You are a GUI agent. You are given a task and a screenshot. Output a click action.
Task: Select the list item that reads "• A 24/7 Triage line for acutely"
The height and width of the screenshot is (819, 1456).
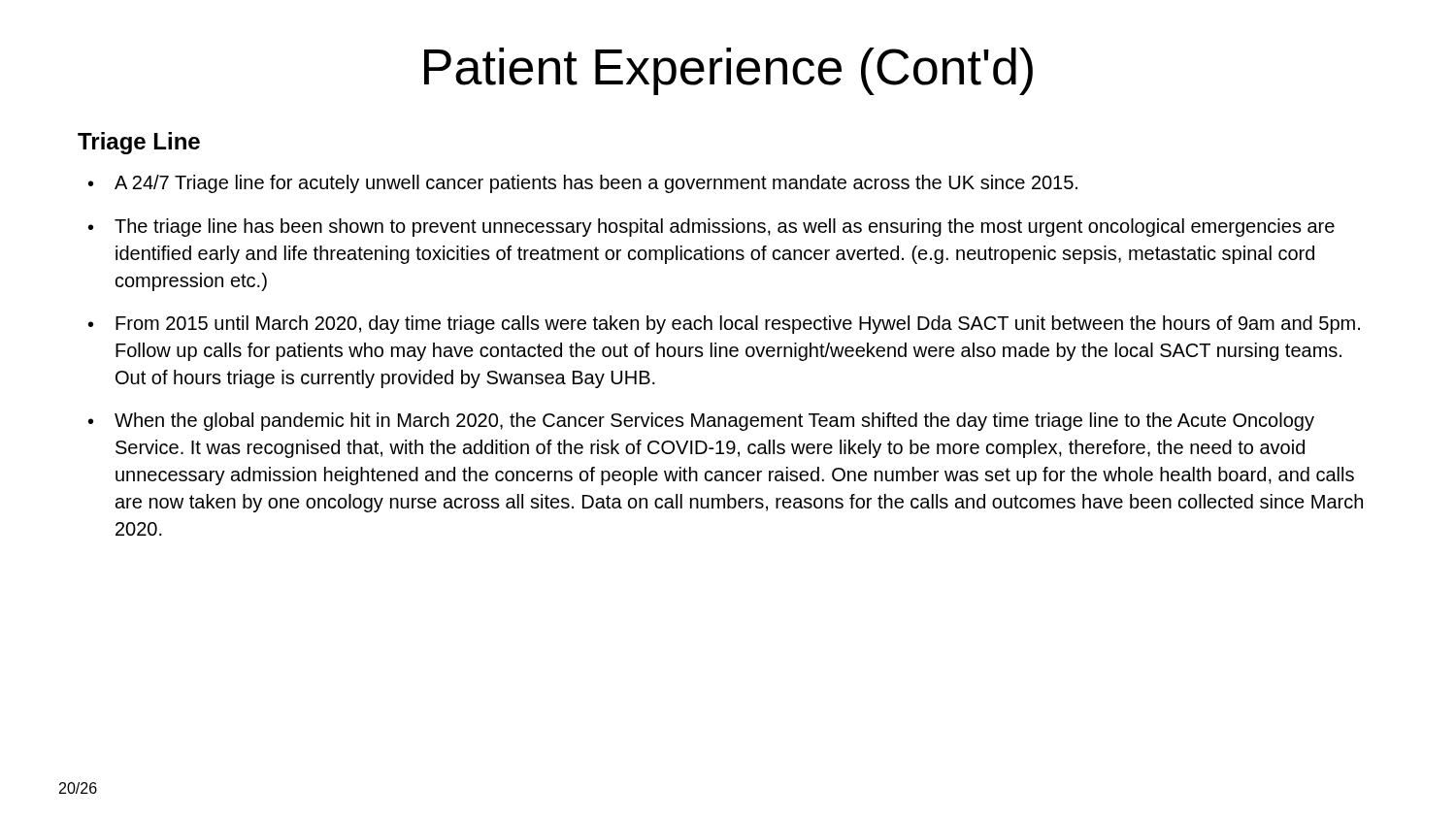click(x=733, y=183)
